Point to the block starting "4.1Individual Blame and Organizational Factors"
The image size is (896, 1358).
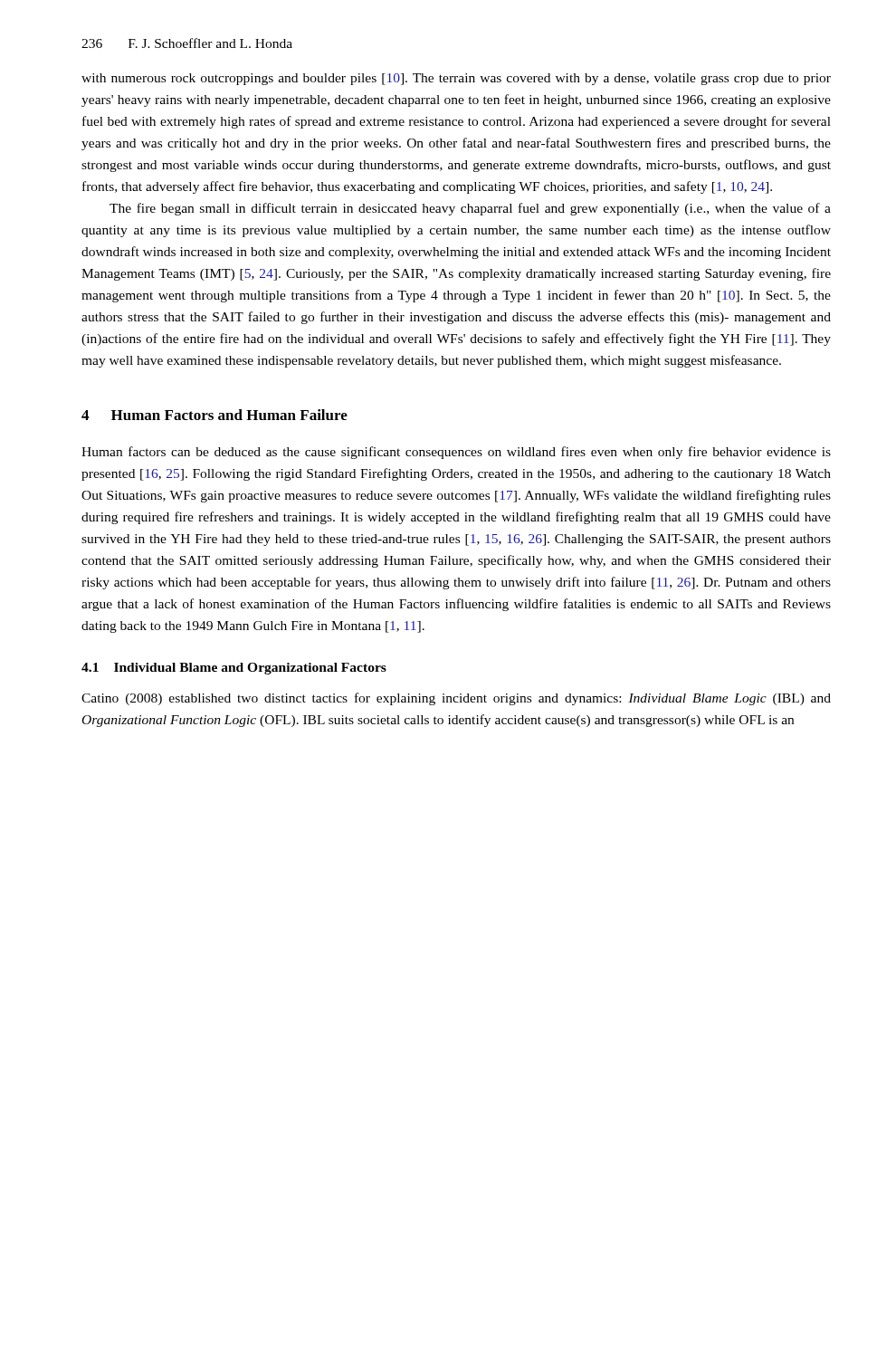234,667
